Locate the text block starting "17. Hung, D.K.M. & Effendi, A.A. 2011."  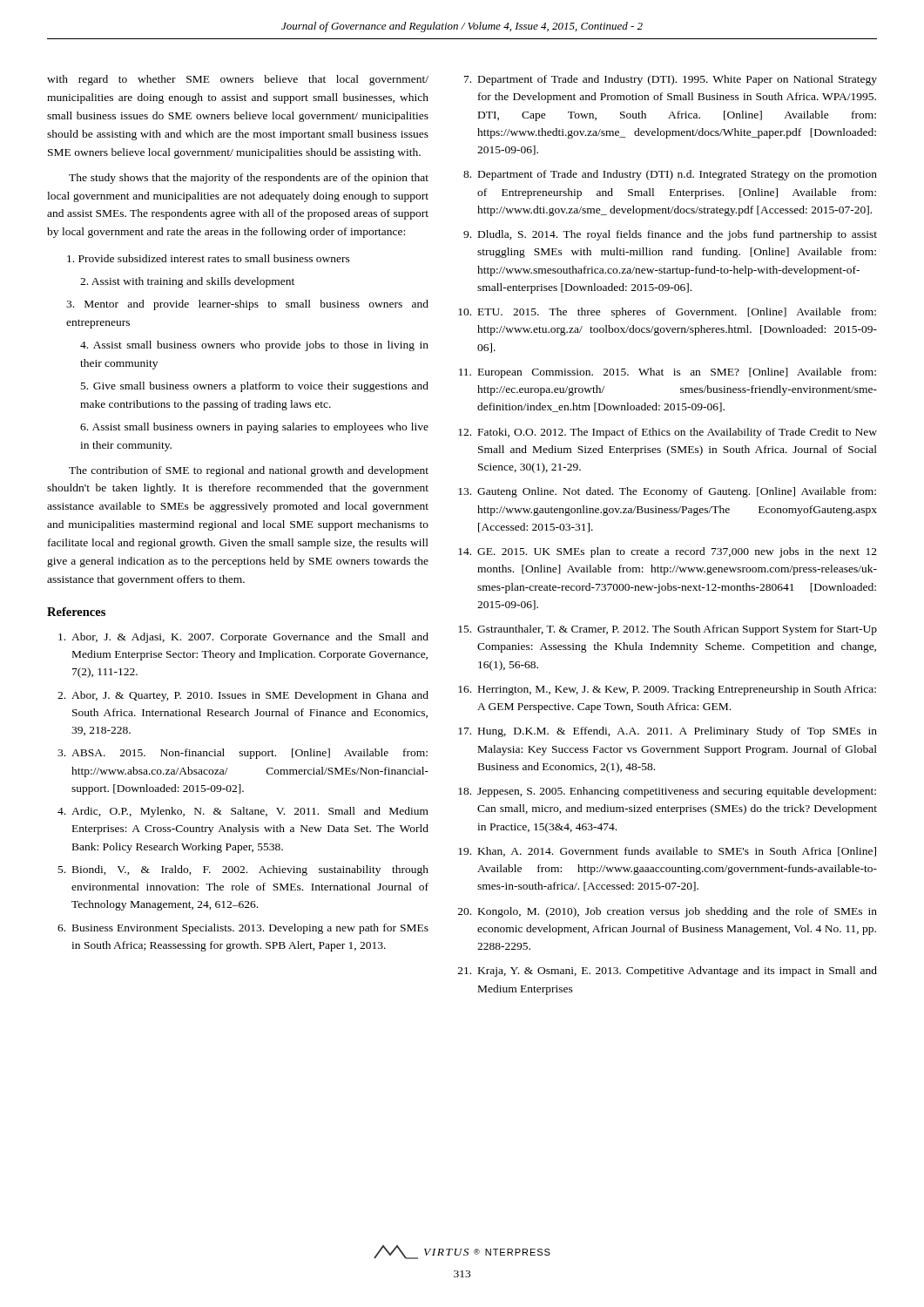pyautogui.click(x=665, y=749)
